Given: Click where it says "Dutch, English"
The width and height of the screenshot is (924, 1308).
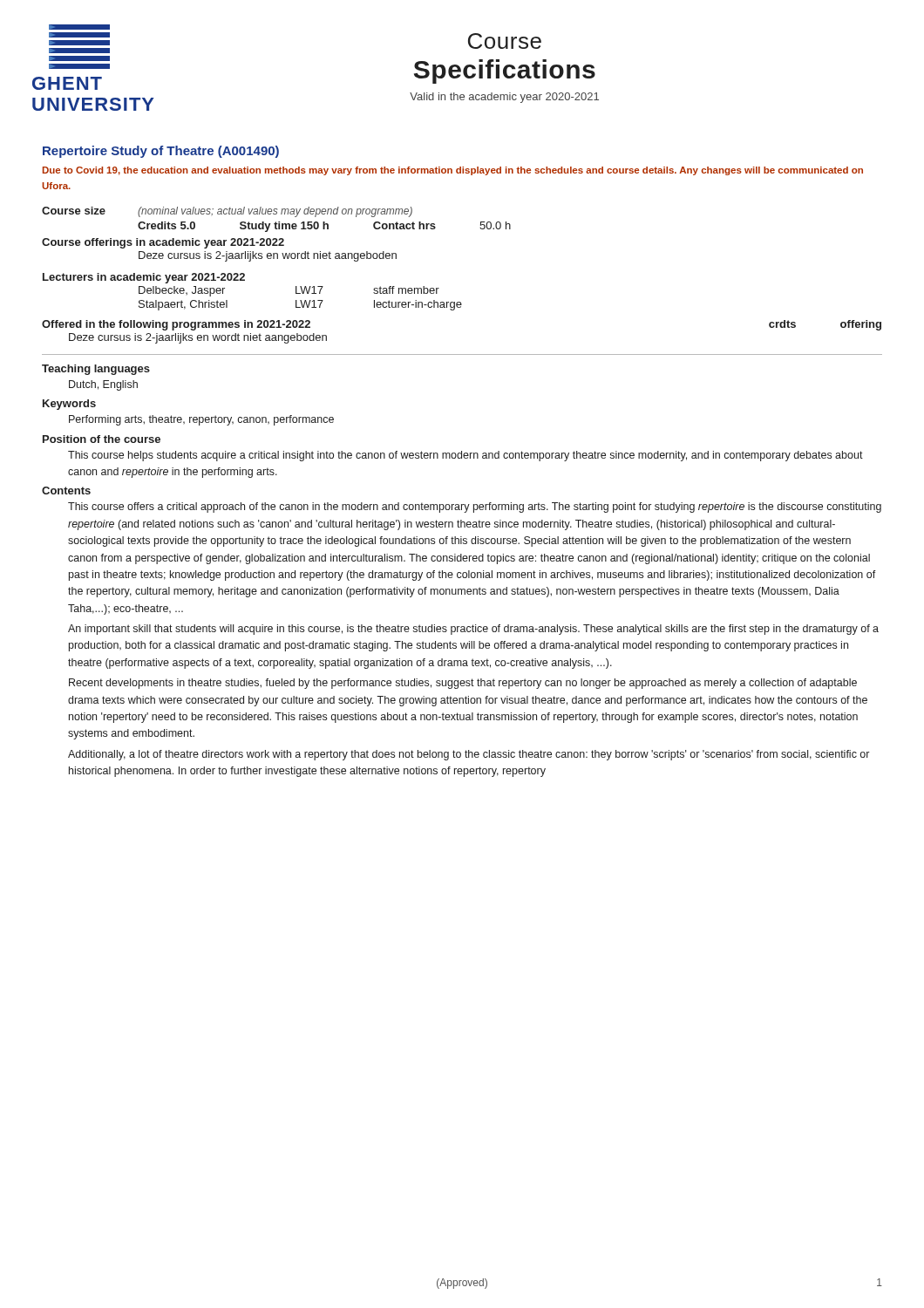Looking at the screenshot, I should tap(103, 384).
